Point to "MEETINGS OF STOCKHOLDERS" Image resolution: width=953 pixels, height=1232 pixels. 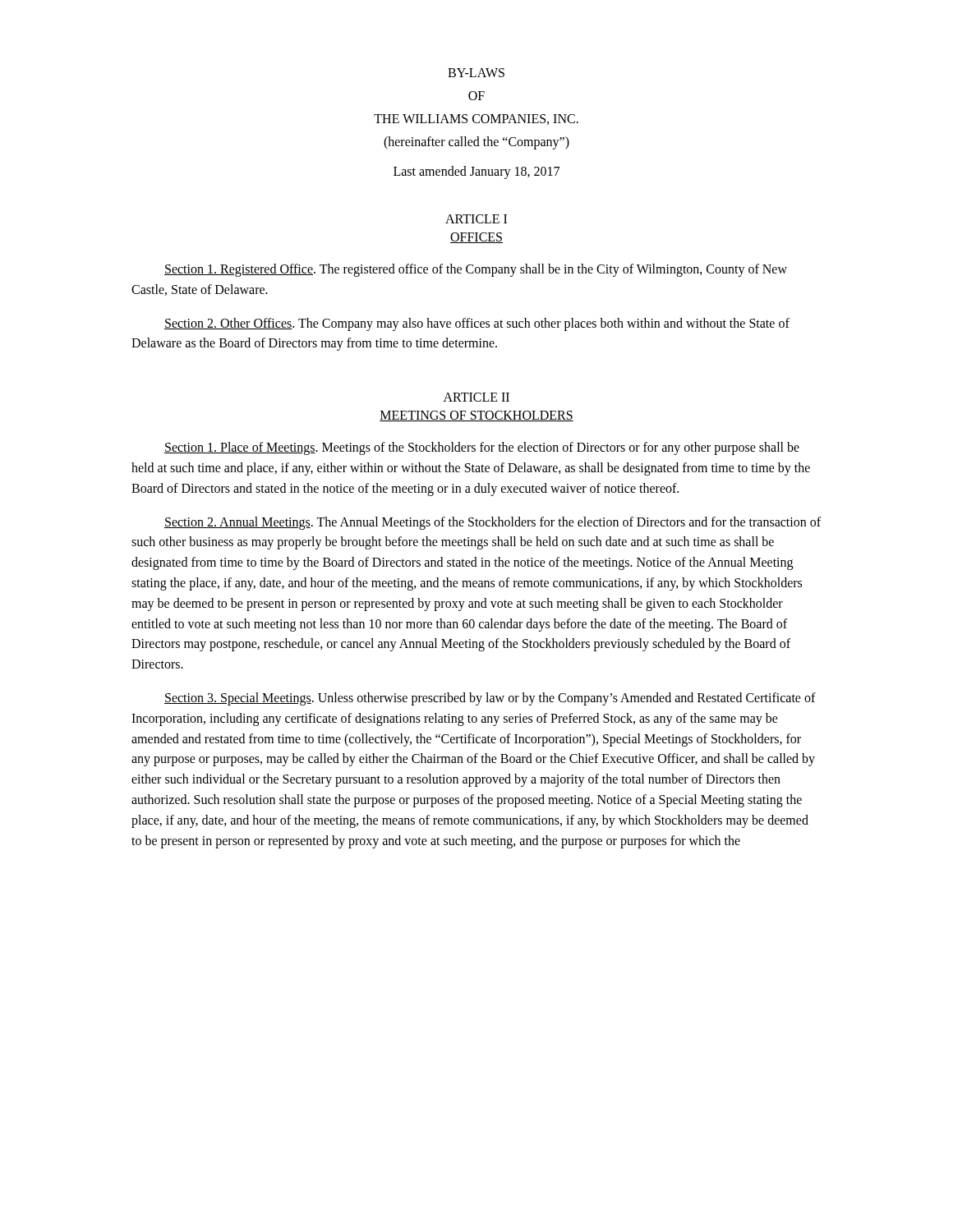click(x=476, y=415)
